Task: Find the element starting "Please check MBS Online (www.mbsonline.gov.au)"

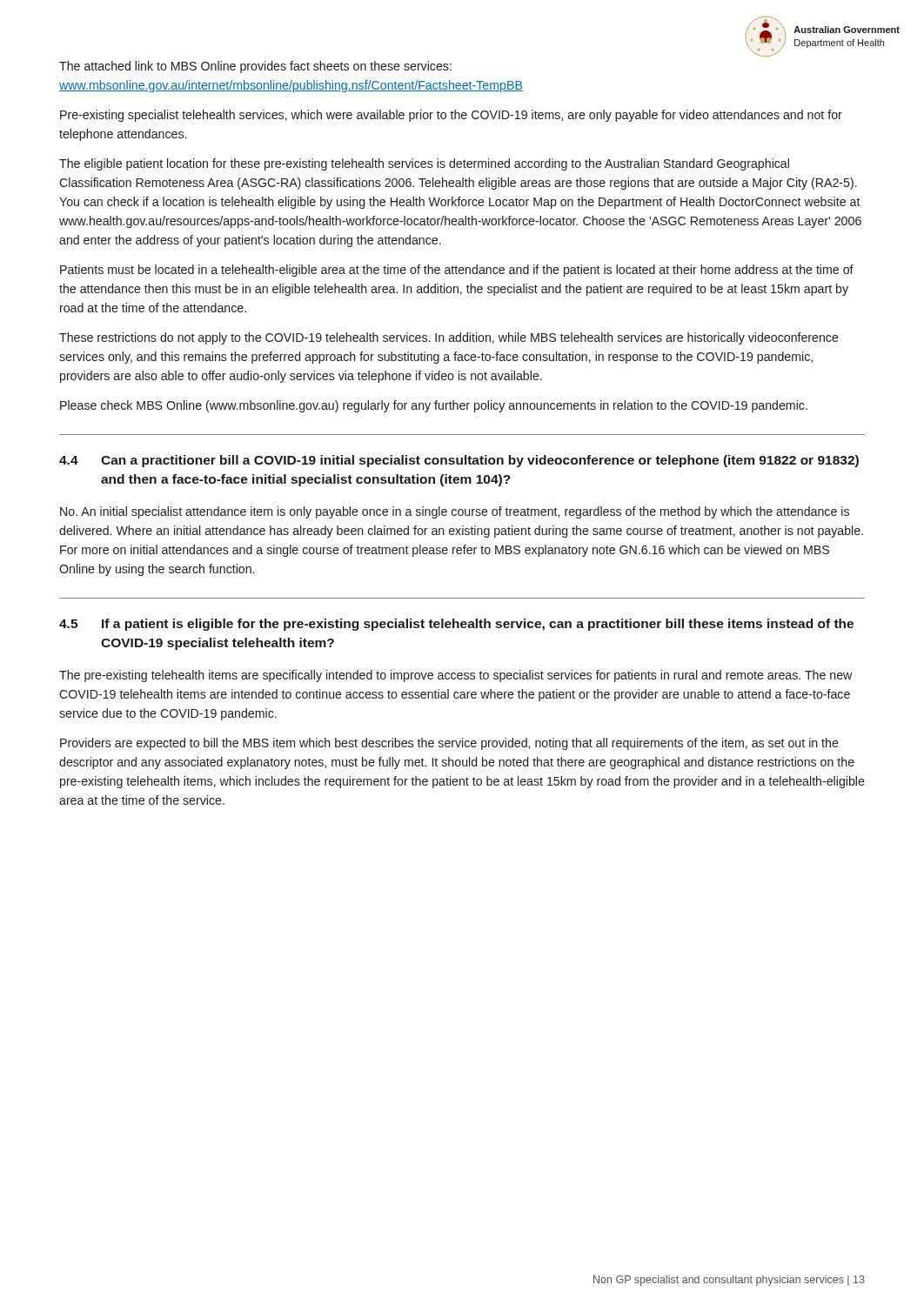Action: point(434,405)
